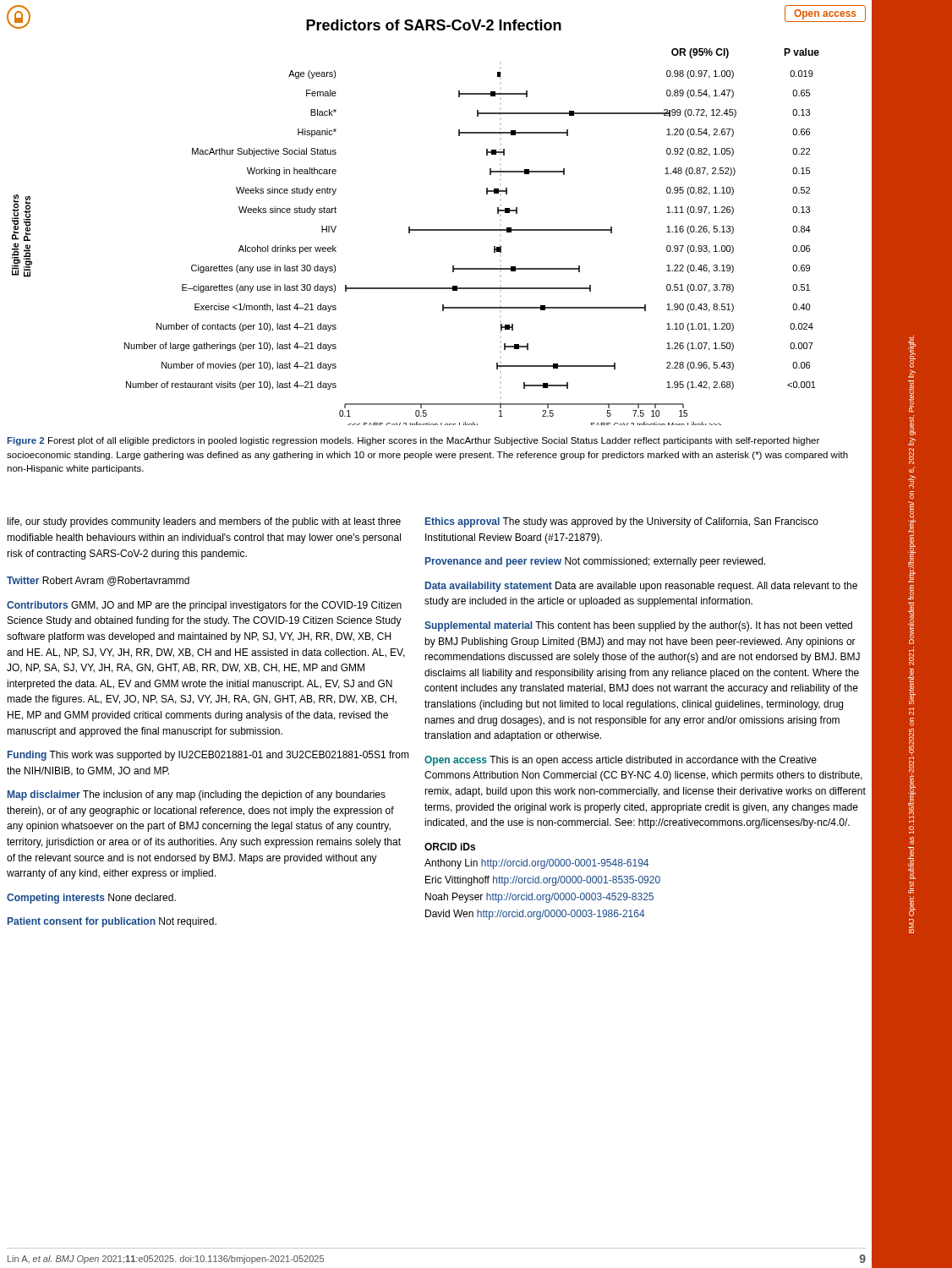Screen dimensions: 1268x952
Task: Locate the block of text that opens with "life, our study provides community leaders"
Action: pos(204,538)
